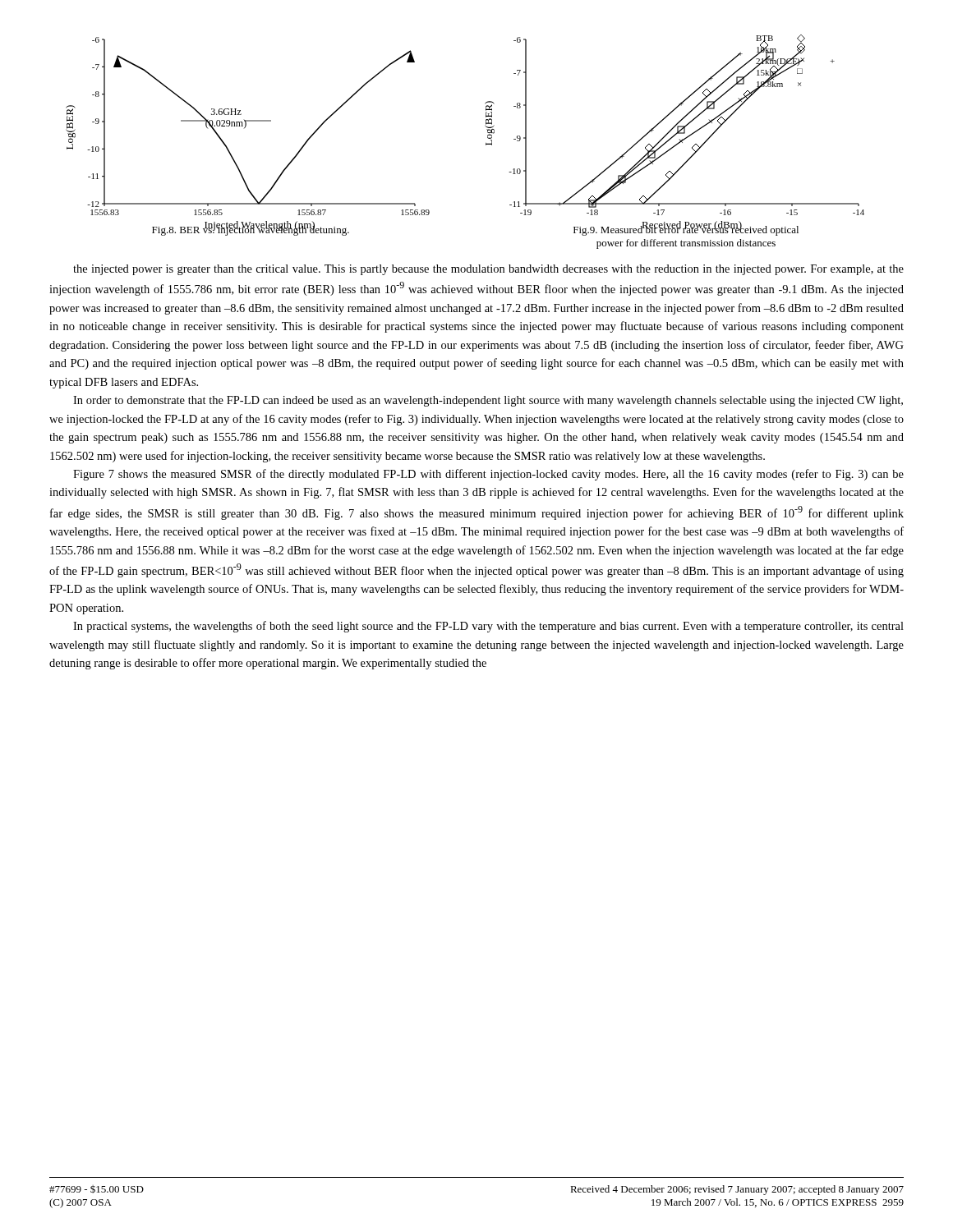Select the text block that reads "the injected power is greater than the"
This screenshot has height=1232, width=953.
click(x=476, y=325)
